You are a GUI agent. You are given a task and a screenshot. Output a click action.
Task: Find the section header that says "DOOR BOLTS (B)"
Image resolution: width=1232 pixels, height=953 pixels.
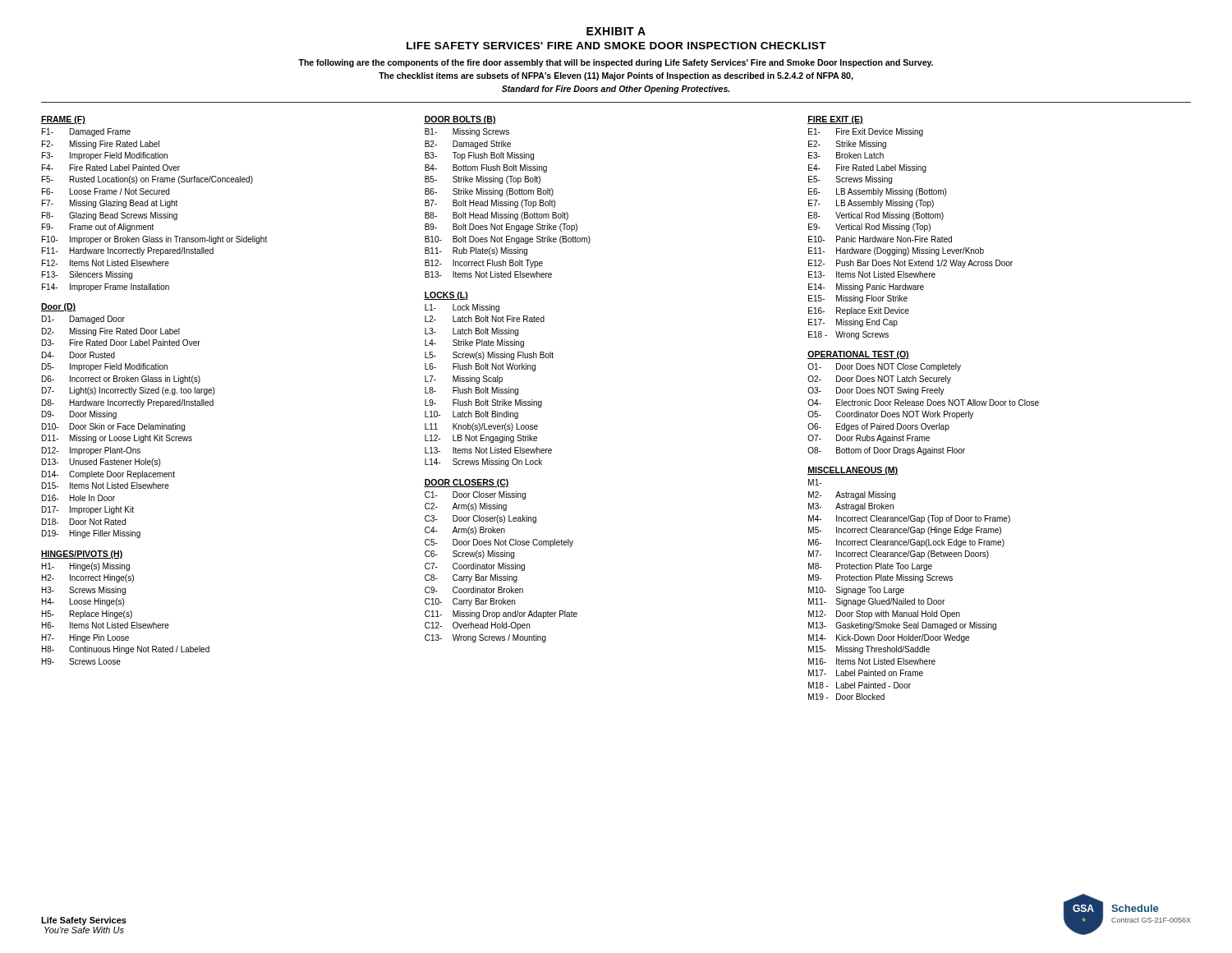point(460,119)
